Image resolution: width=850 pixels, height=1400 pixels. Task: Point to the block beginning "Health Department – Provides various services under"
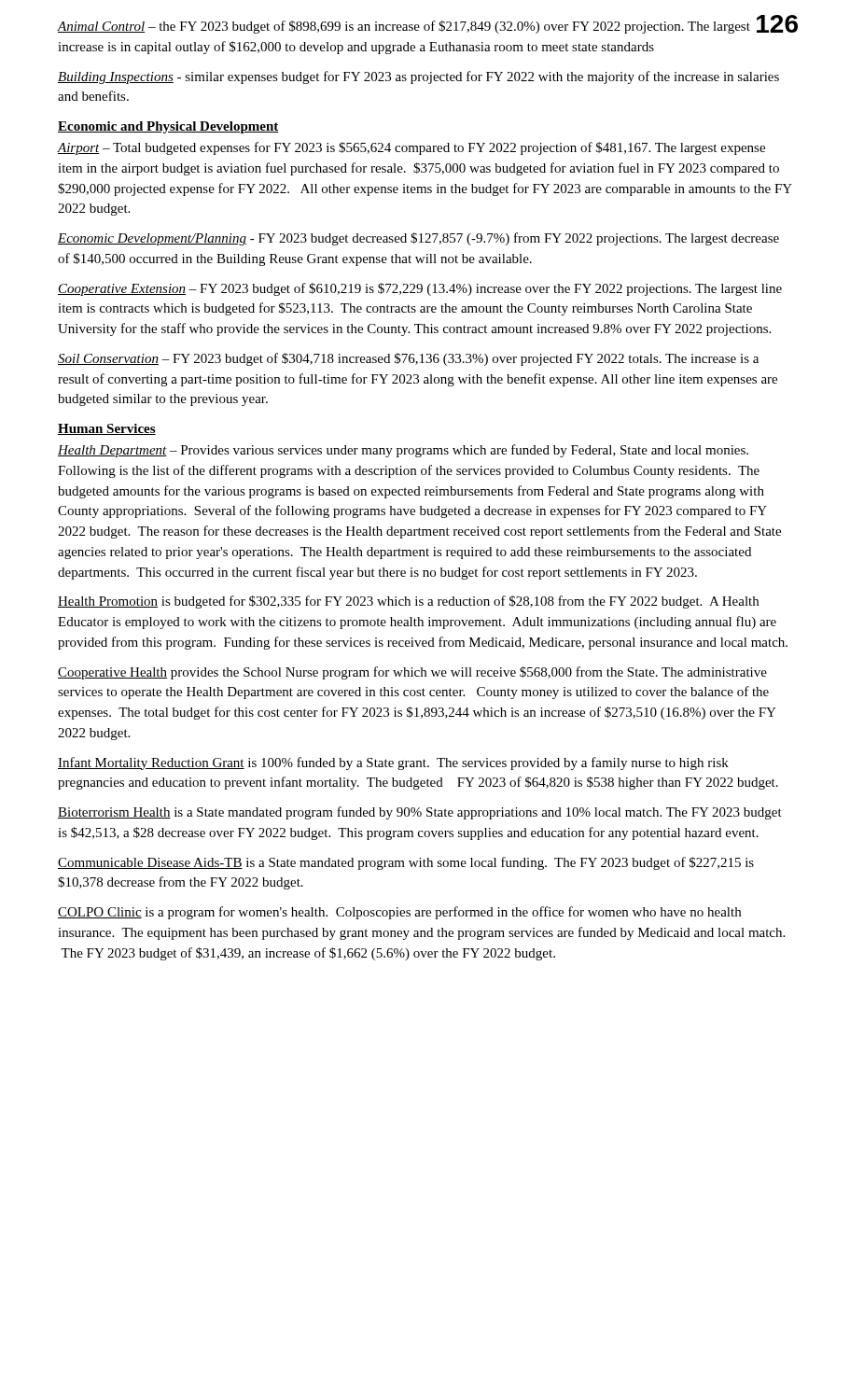425,512
